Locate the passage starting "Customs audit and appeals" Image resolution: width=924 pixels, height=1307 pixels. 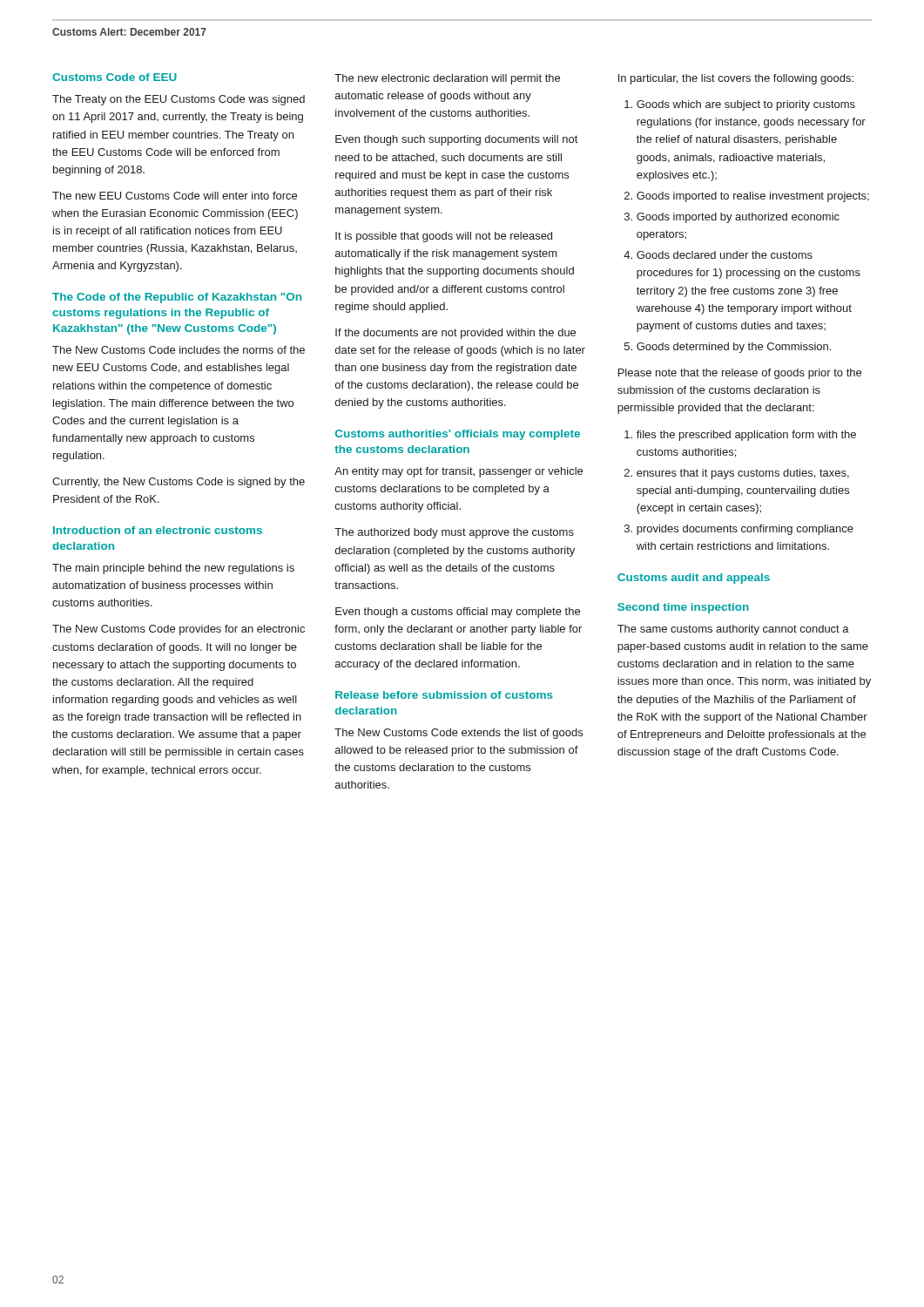(x=694, y=577)
